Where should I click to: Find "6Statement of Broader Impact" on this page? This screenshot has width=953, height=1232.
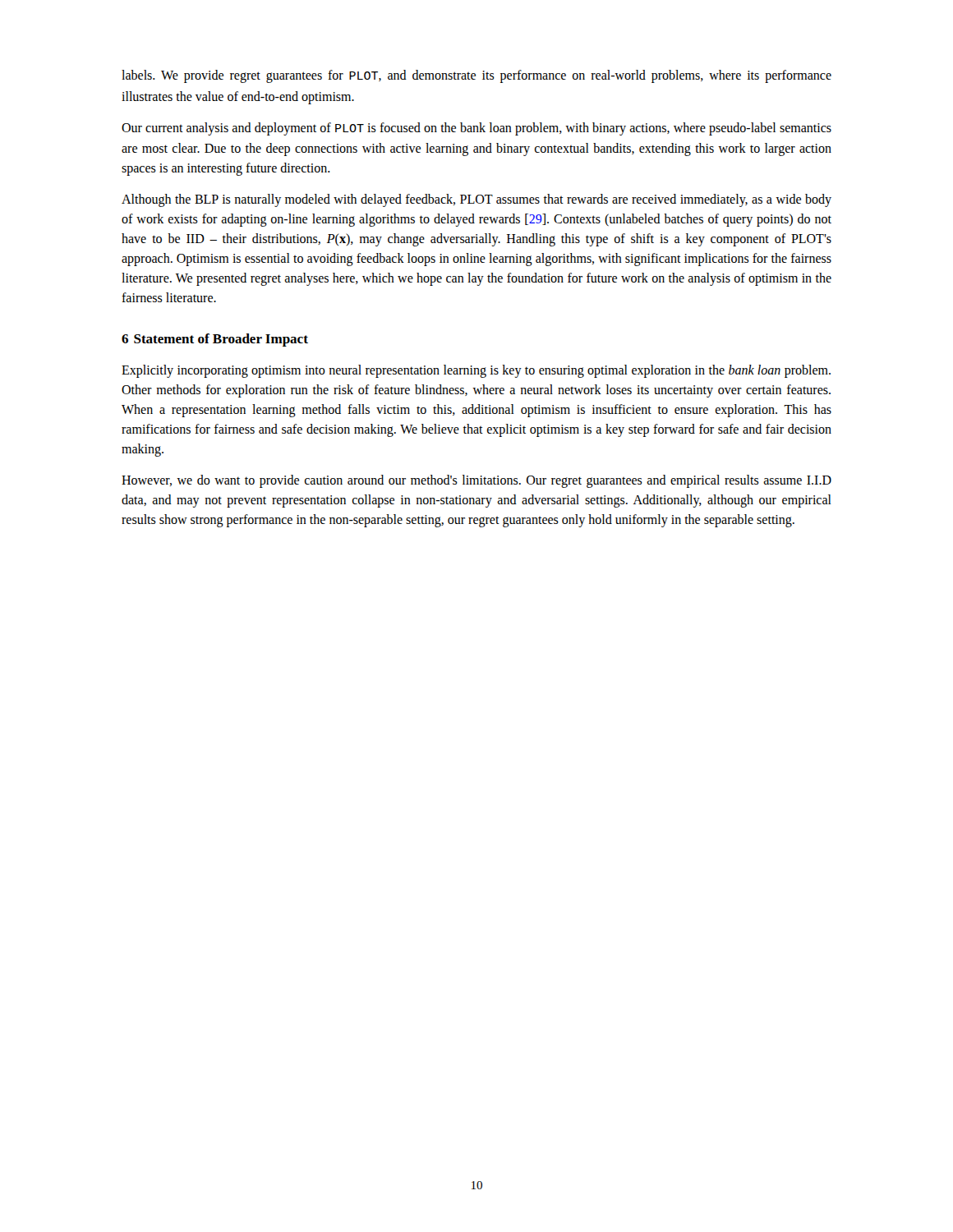click(x=215, y=339)
